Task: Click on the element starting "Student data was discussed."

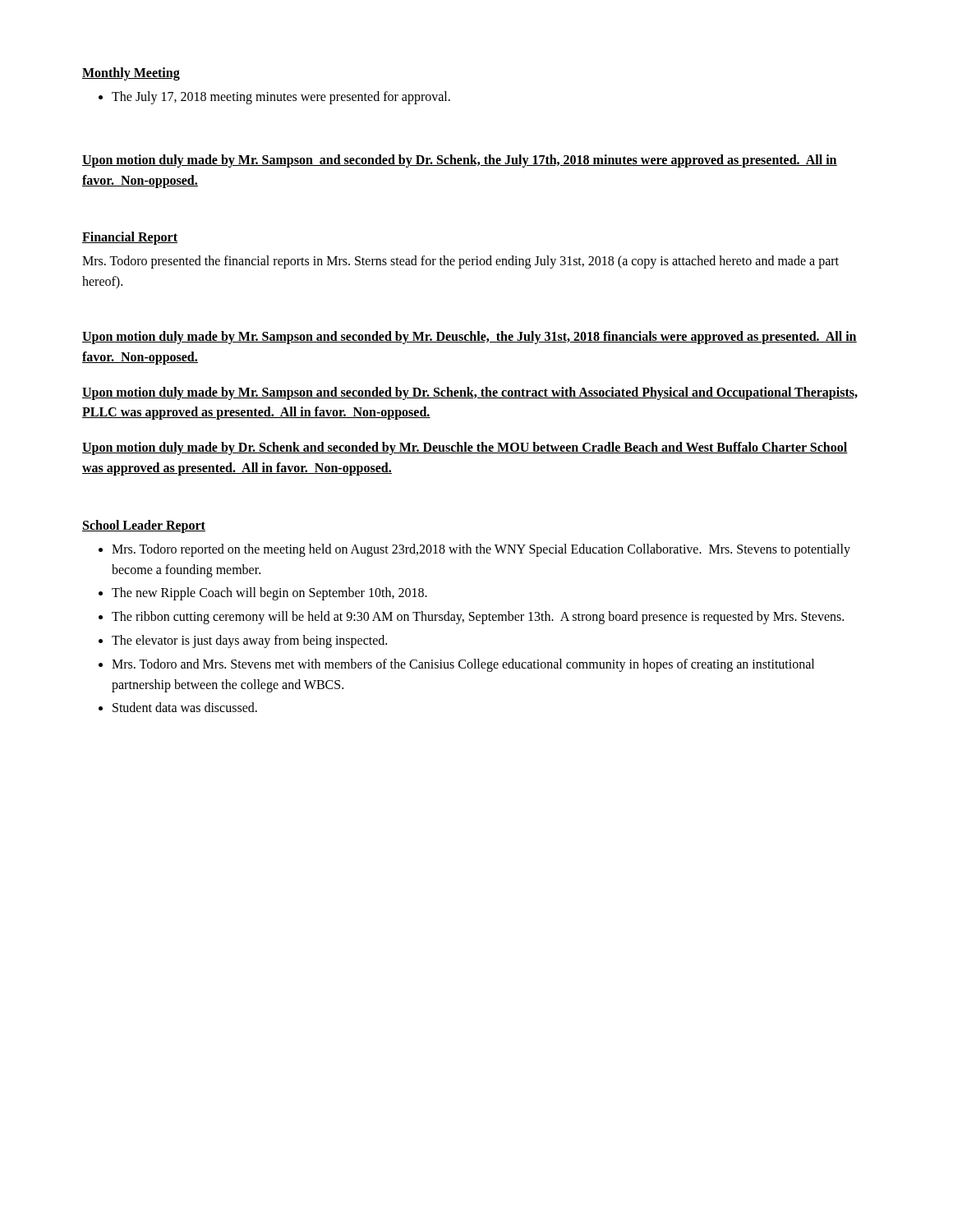Action: (178, 707)
